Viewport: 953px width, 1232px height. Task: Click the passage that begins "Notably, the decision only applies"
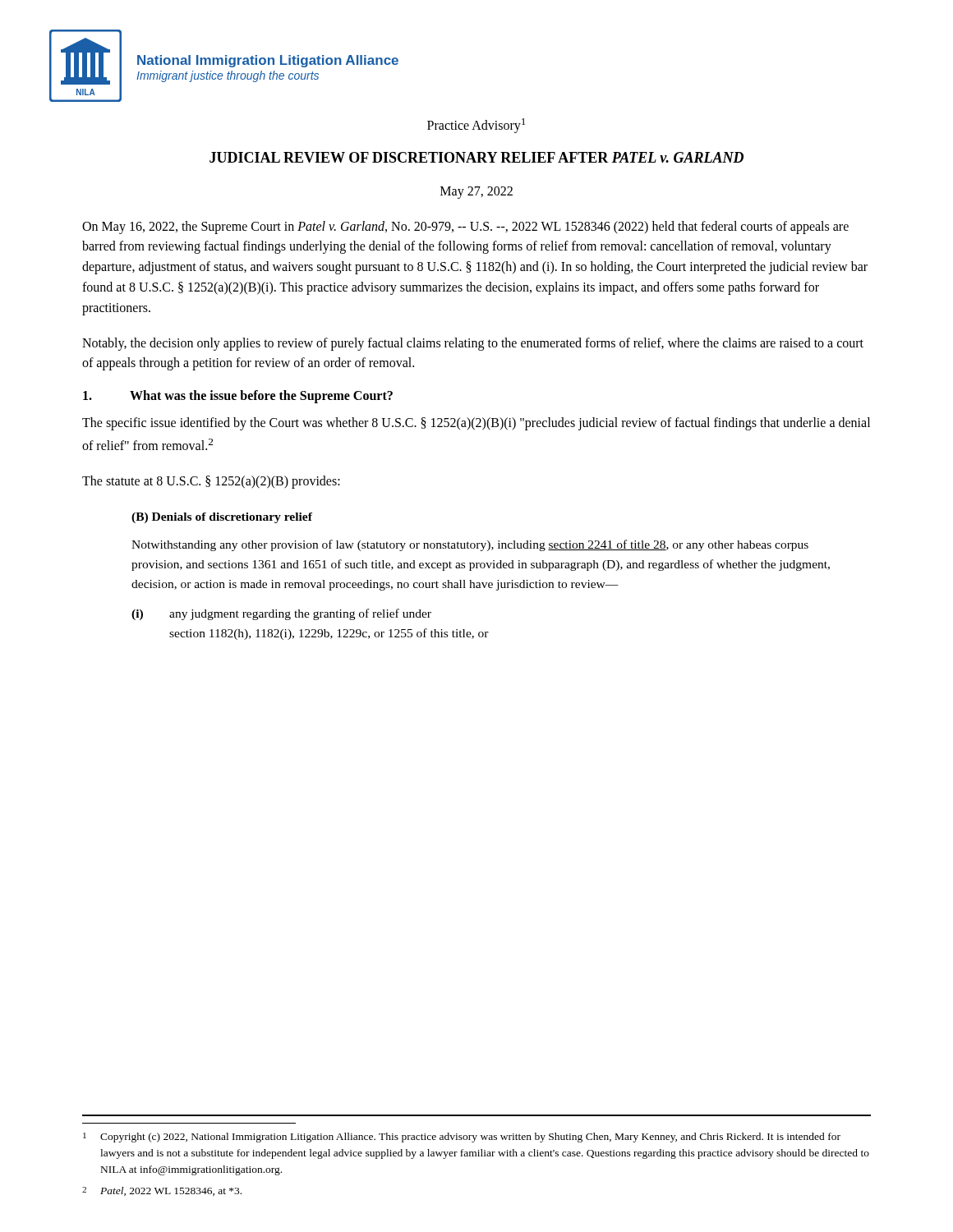click(x=473, y=353)
